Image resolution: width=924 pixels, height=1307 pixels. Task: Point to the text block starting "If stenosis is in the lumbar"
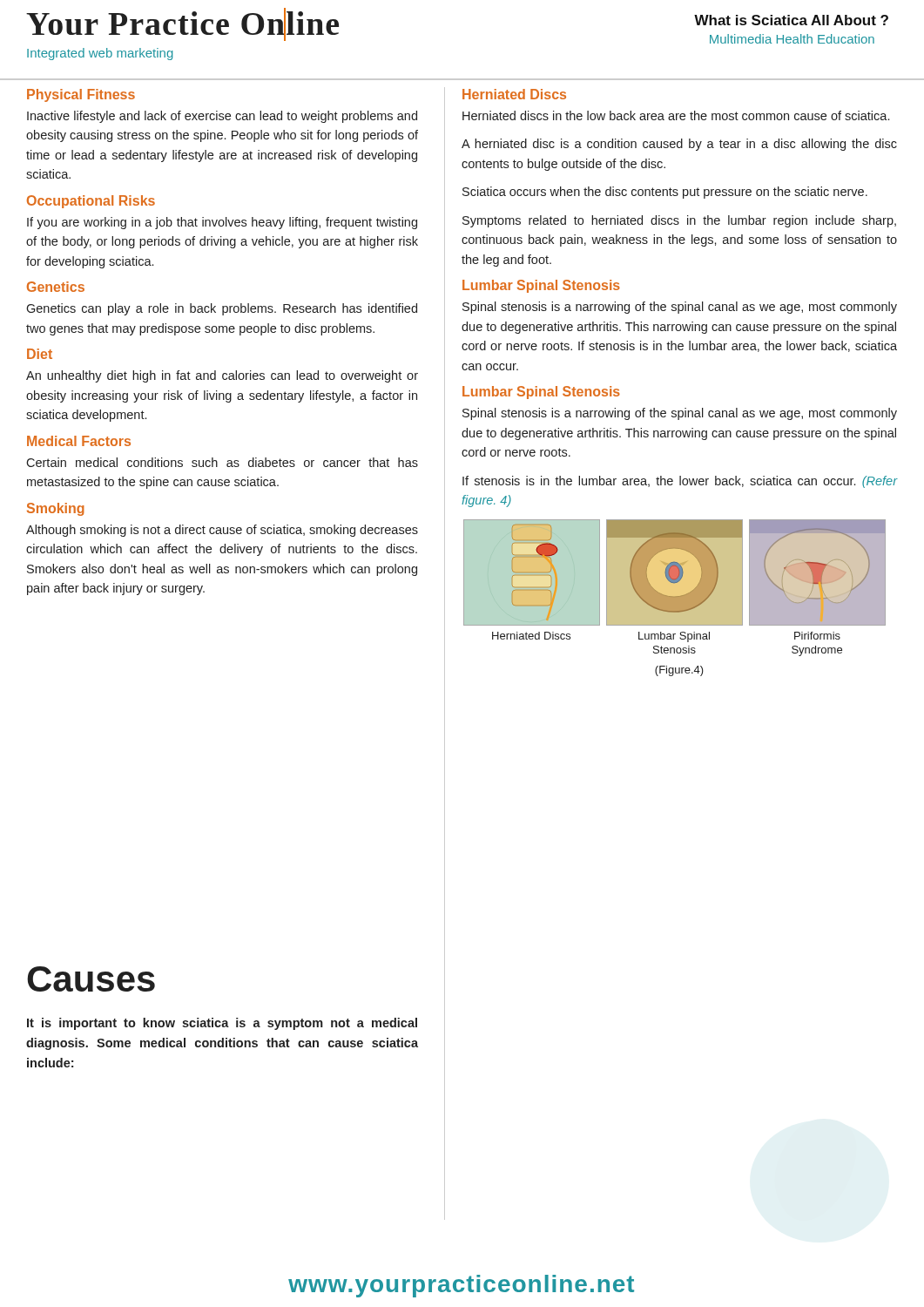click(679, 491)
